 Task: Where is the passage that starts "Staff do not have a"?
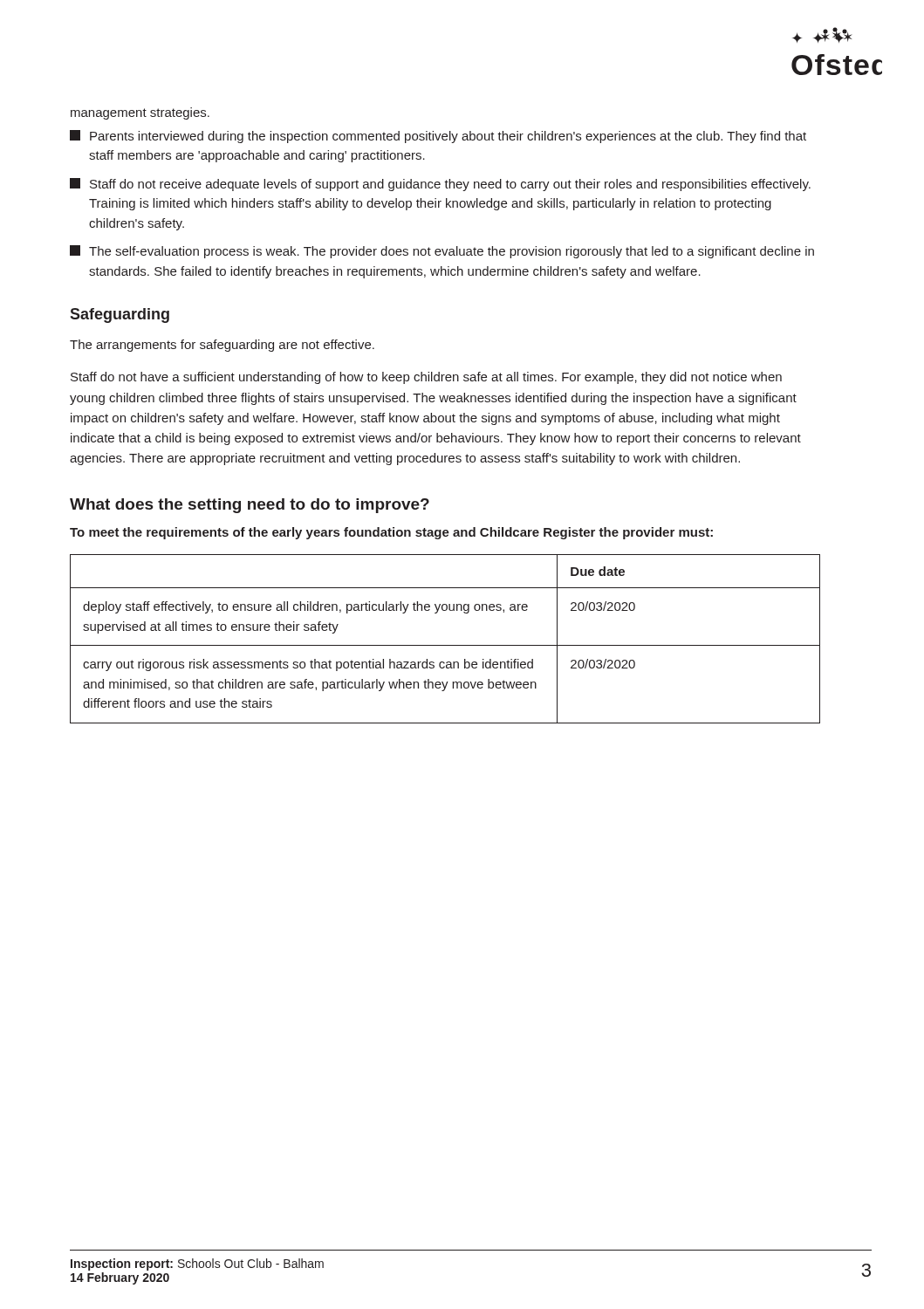(435, 417)
